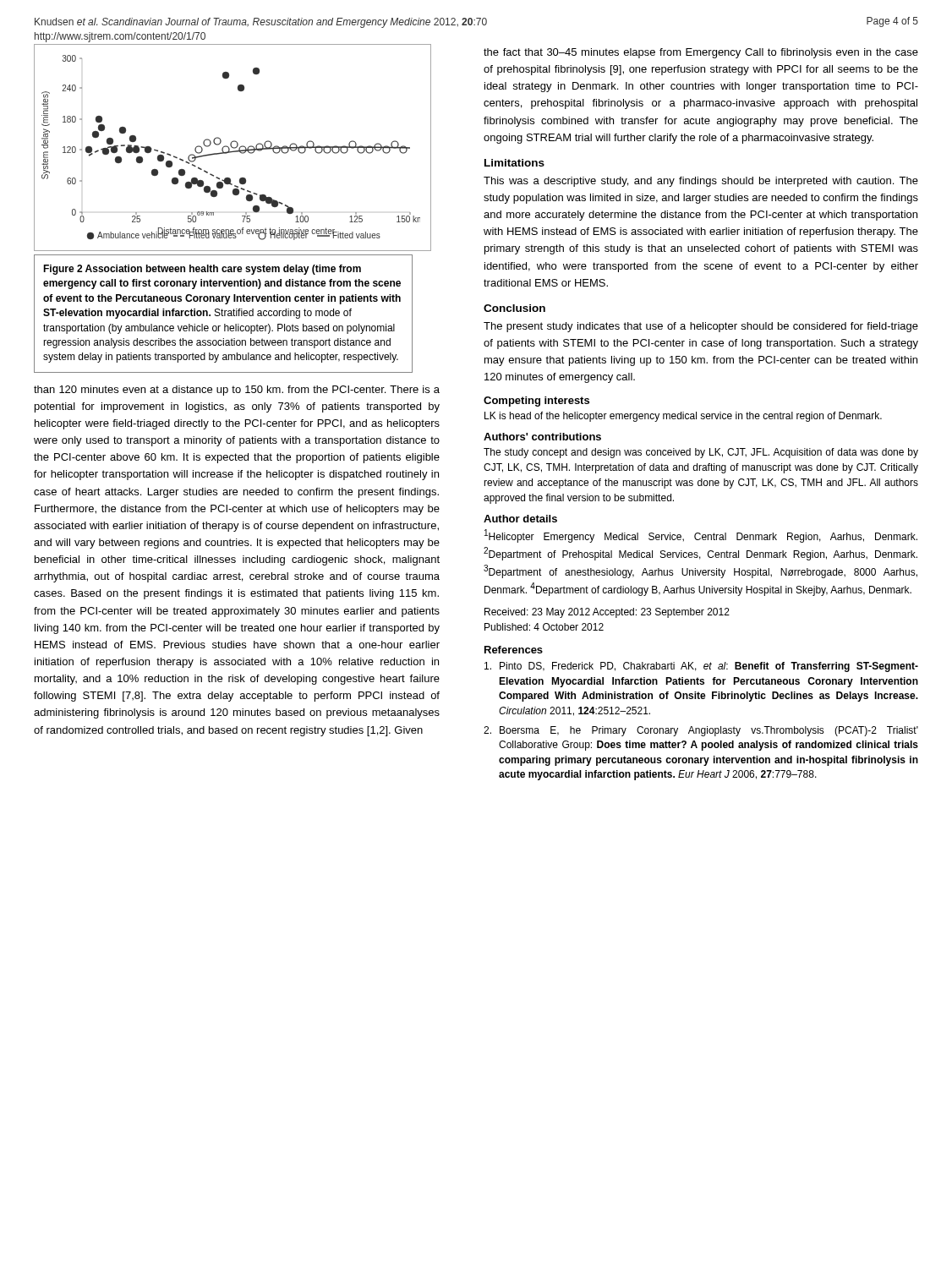The width and height of the screenshot is (952, 1268).
Task: Locate the section header that says "Competing interests"
Action: coord(537,401)
